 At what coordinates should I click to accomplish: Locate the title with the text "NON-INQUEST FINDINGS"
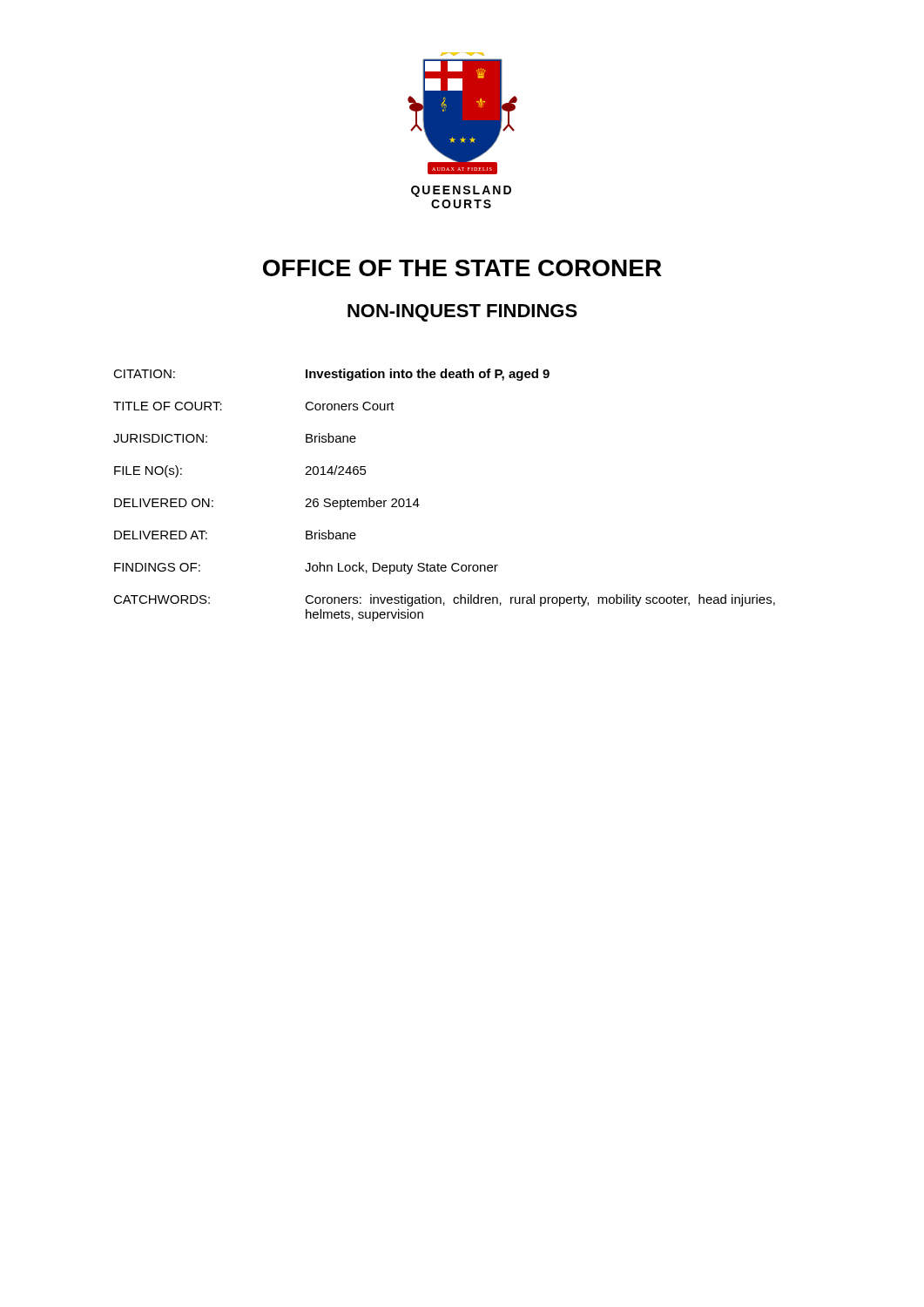coord(462,311)
